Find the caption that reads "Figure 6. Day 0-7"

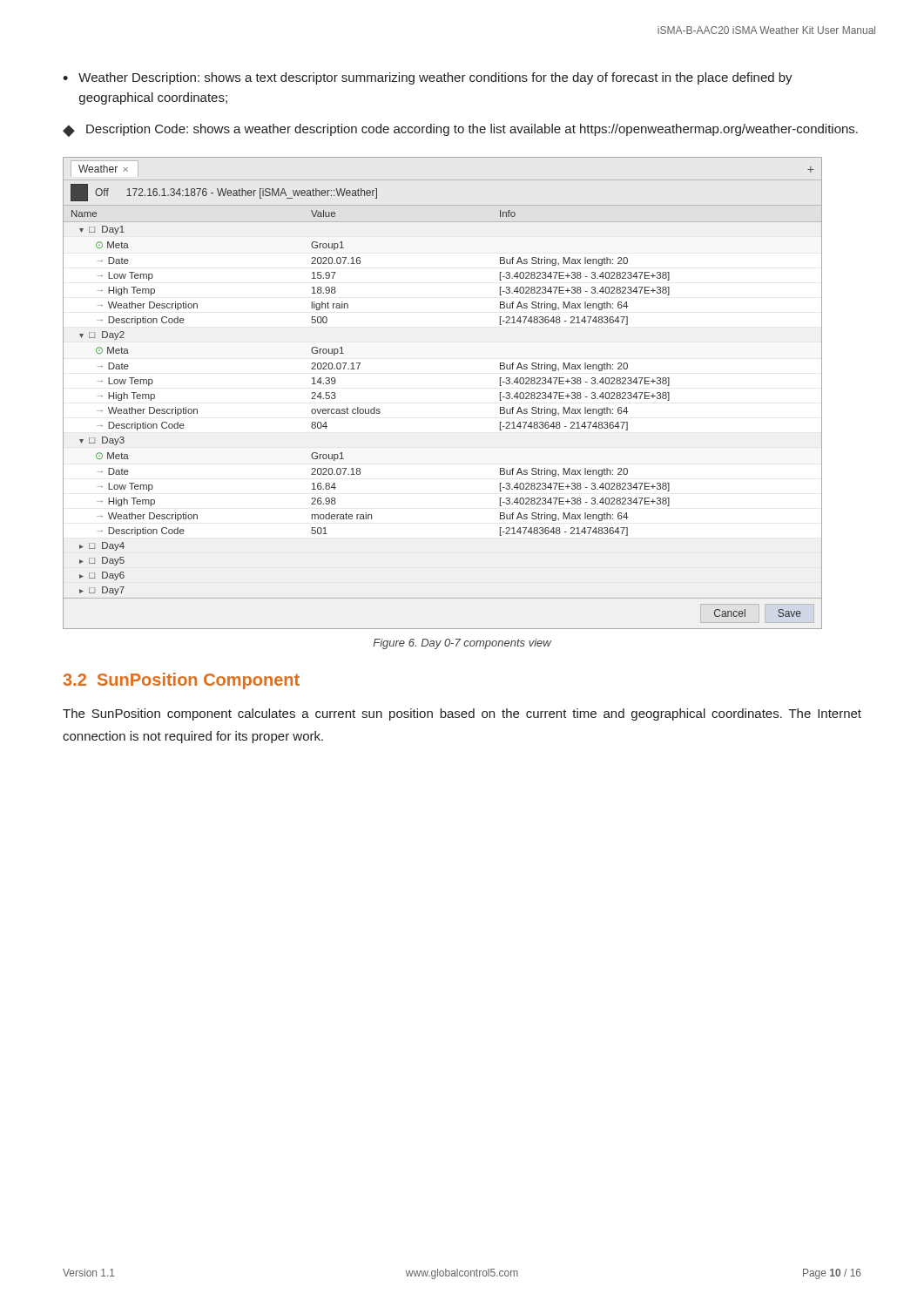coord(462,643)
